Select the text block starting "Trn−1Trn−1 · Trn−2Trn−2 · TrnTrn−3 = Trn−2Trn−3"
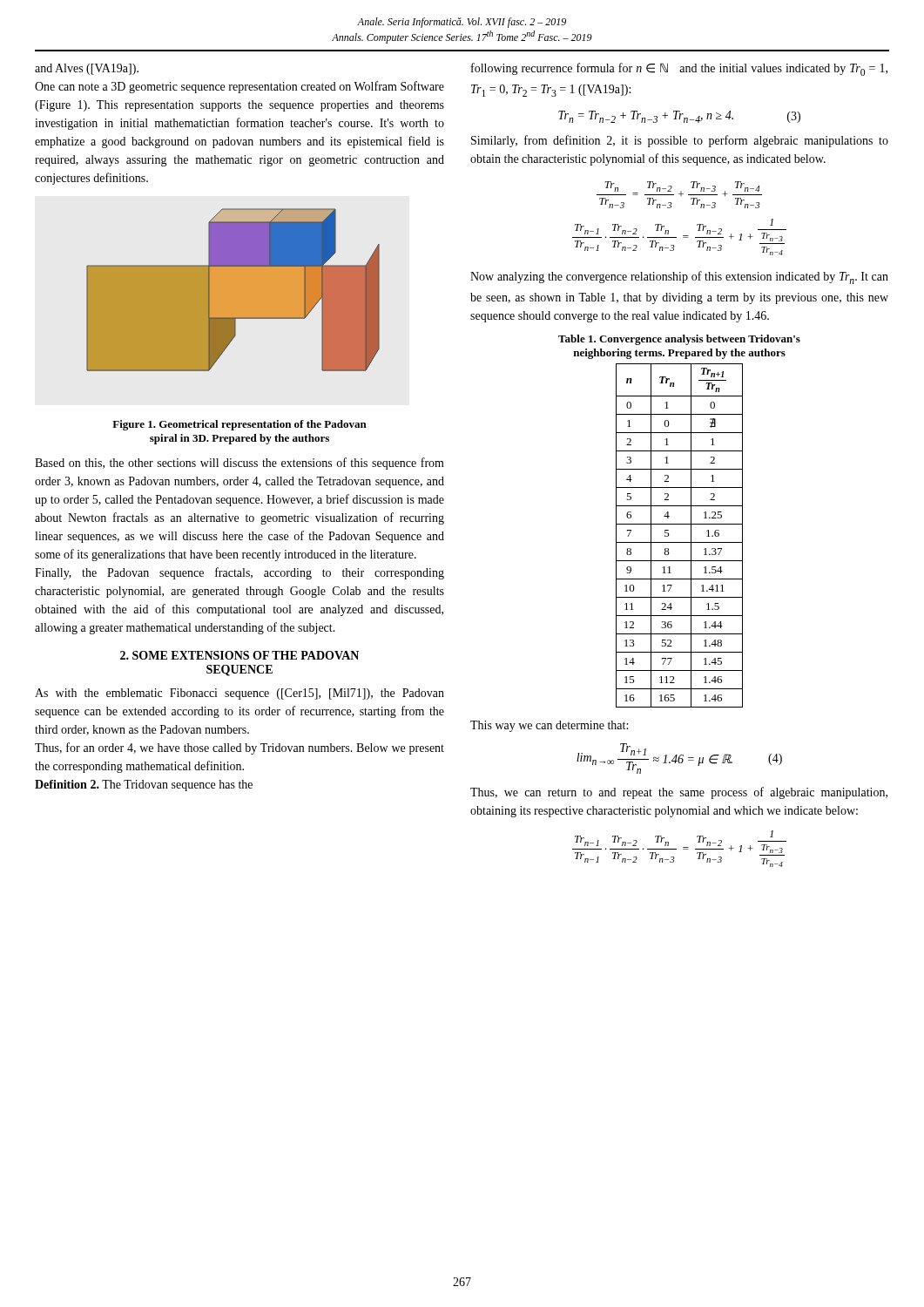The height and width of the screenshot is (1307, 924). 679,849
